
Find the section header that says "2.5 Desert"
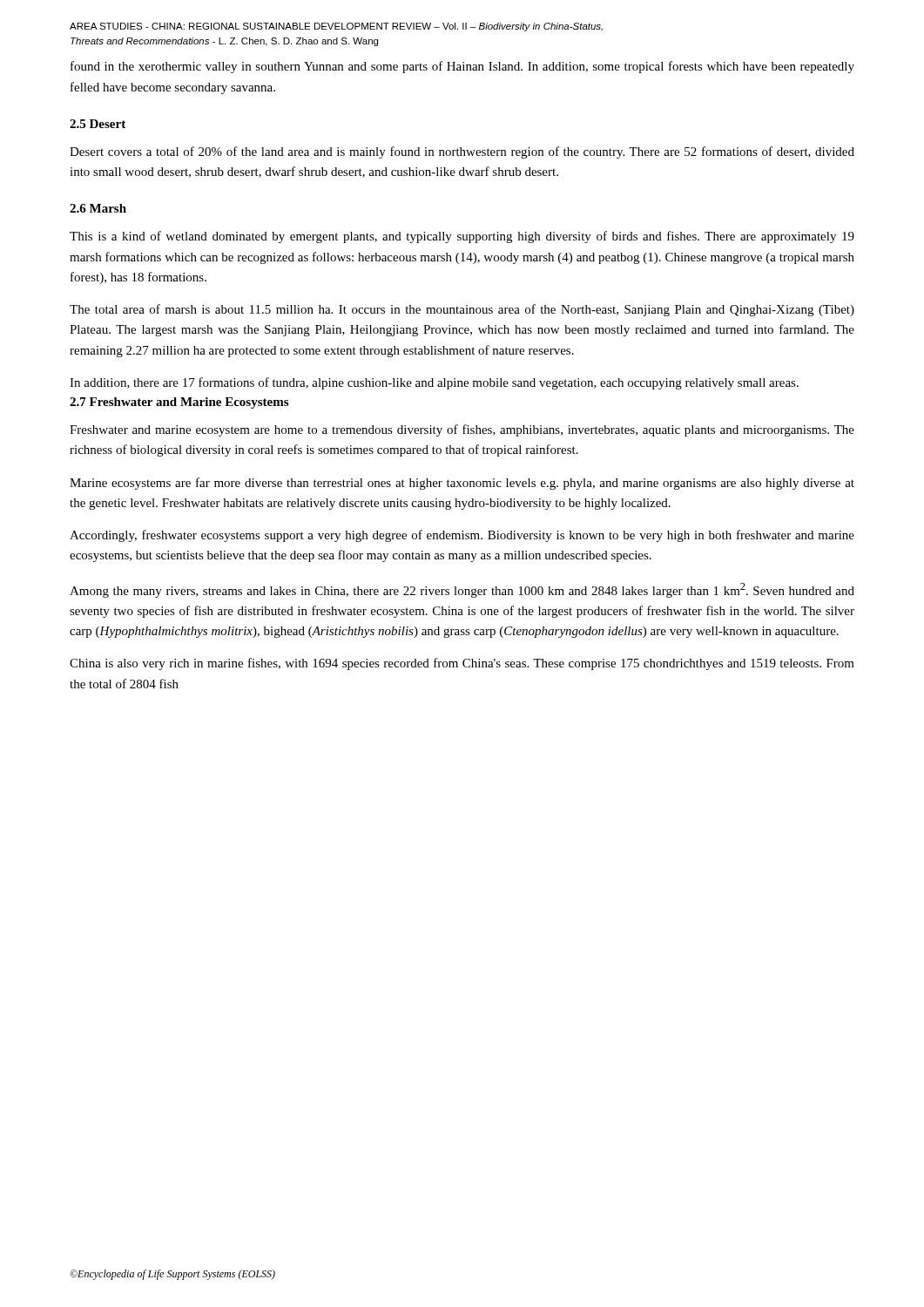(98, 124)
